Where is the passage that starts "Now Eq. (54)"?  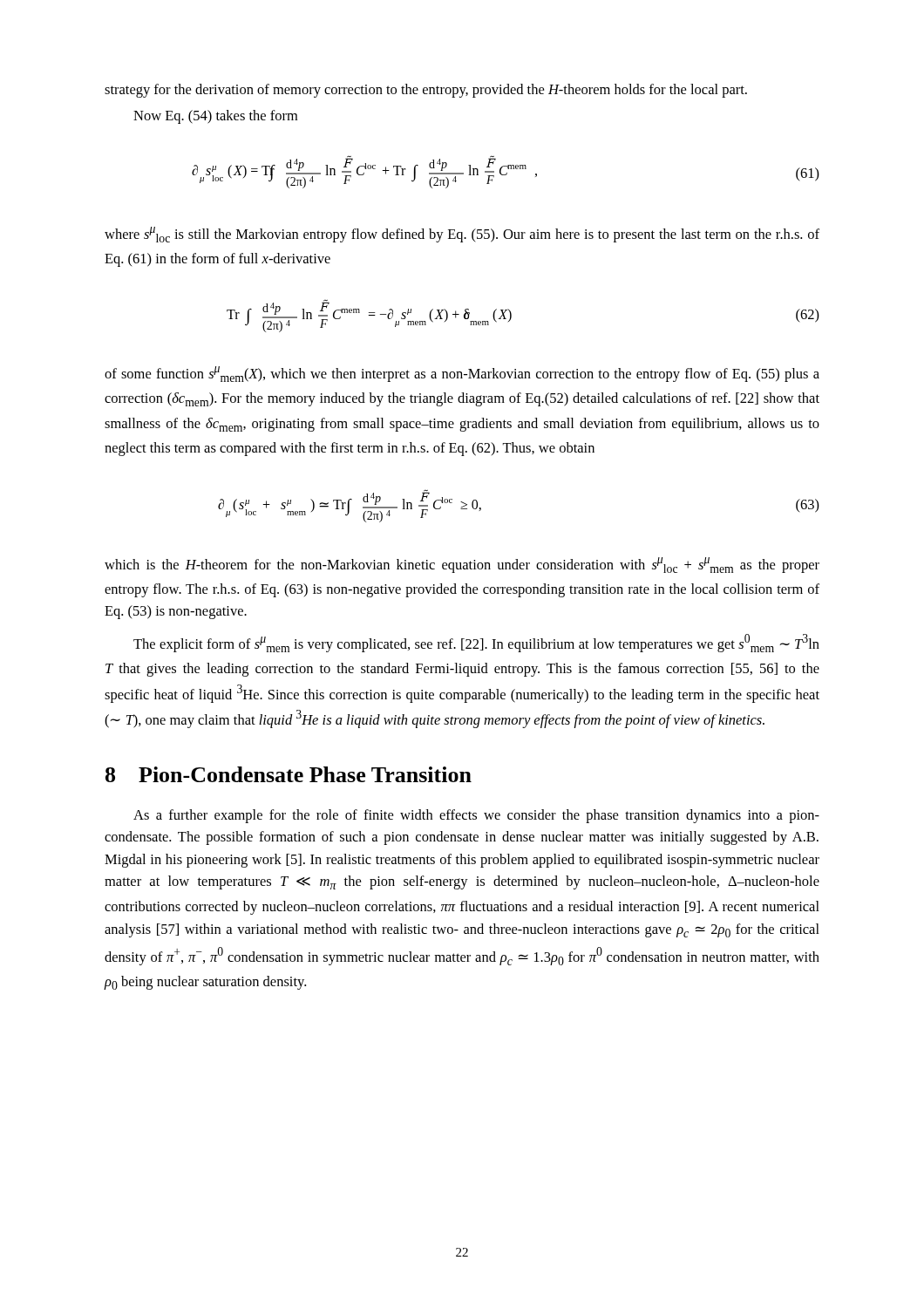216,115
